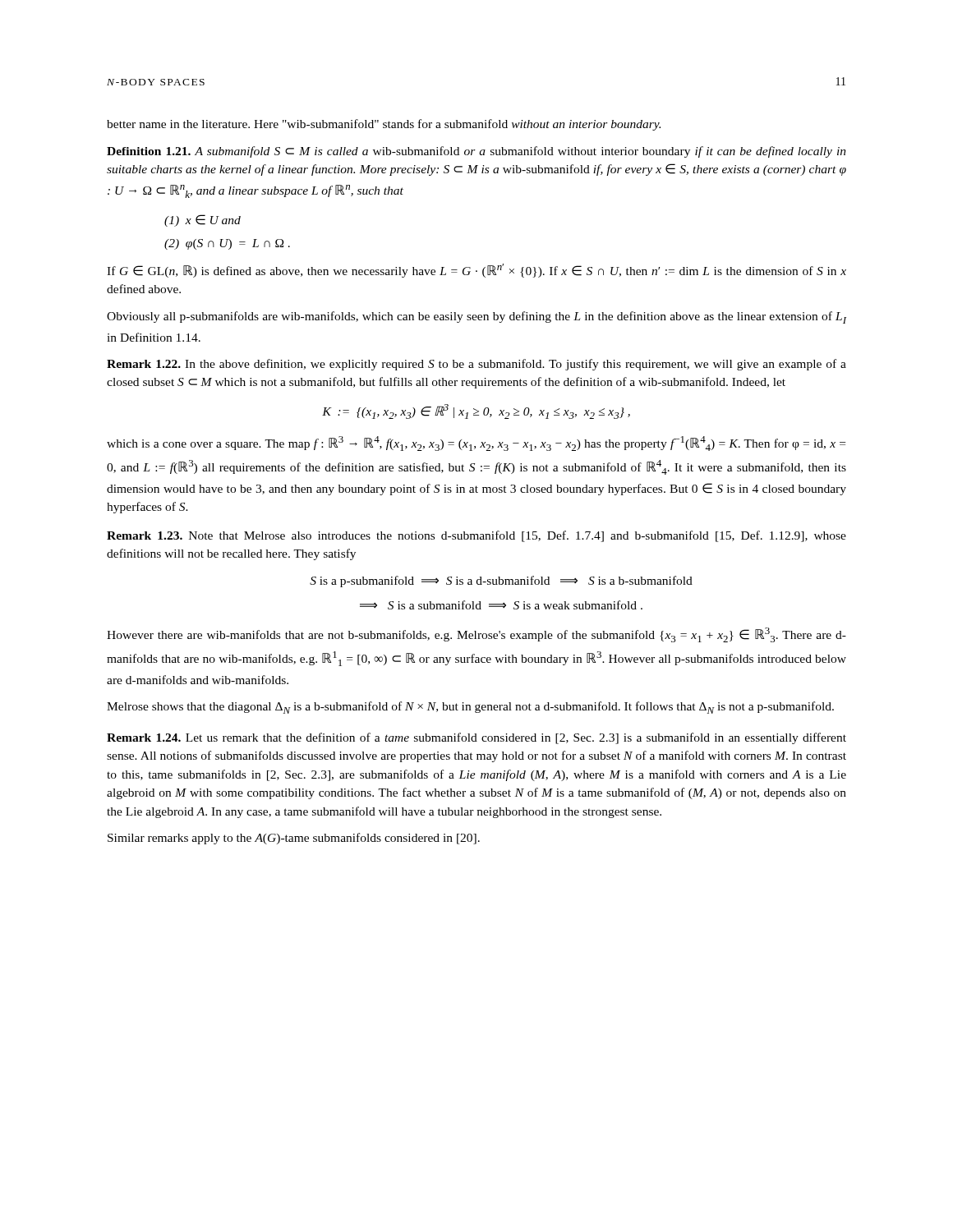Locate the text block containing "Melrose shows that the diagonal ΔN"
Image resolution: width=953 pixels, height=1232 pixels.
(x=471, y=708)
